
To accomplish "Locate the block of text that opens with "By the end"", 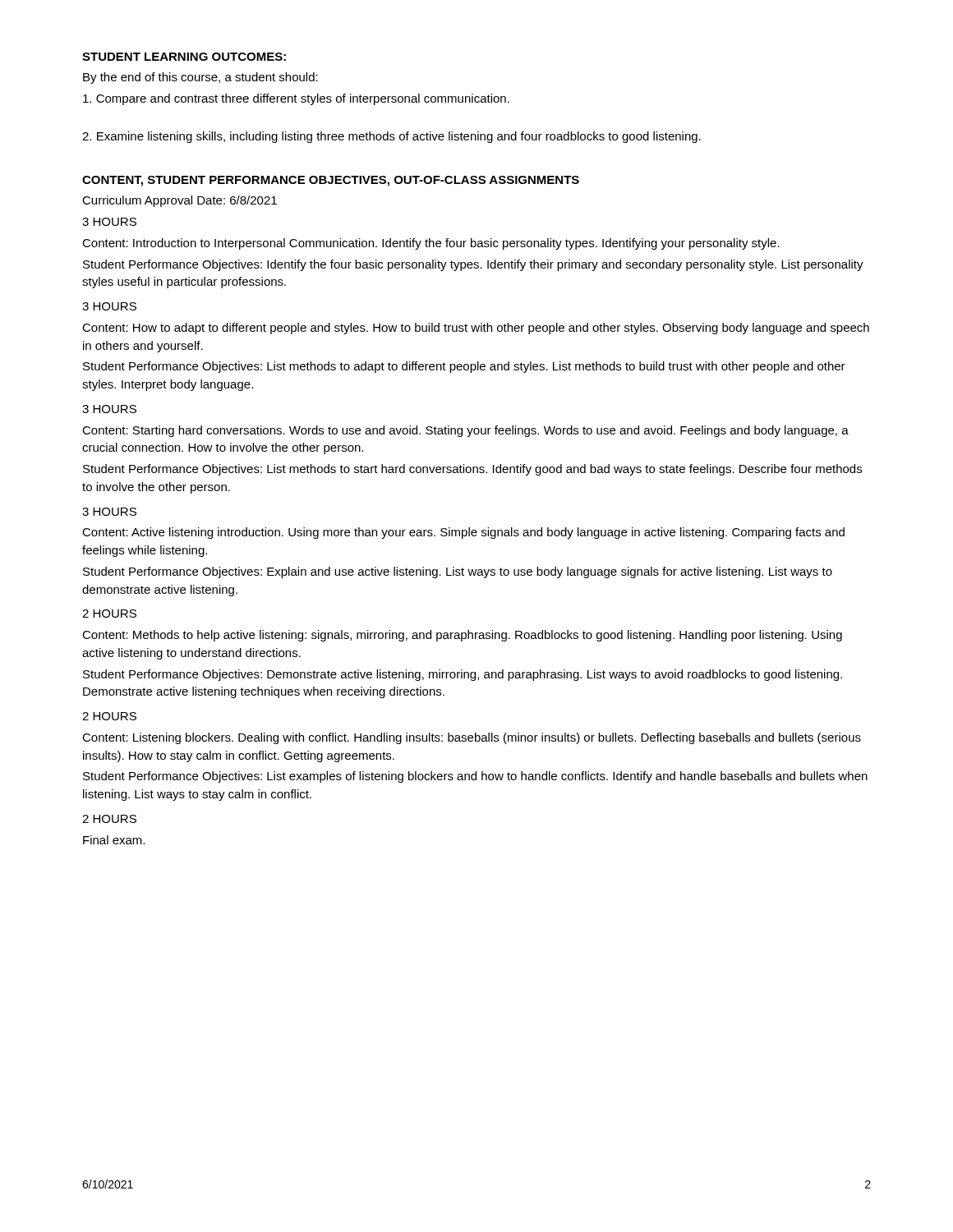I will (200, 77).
